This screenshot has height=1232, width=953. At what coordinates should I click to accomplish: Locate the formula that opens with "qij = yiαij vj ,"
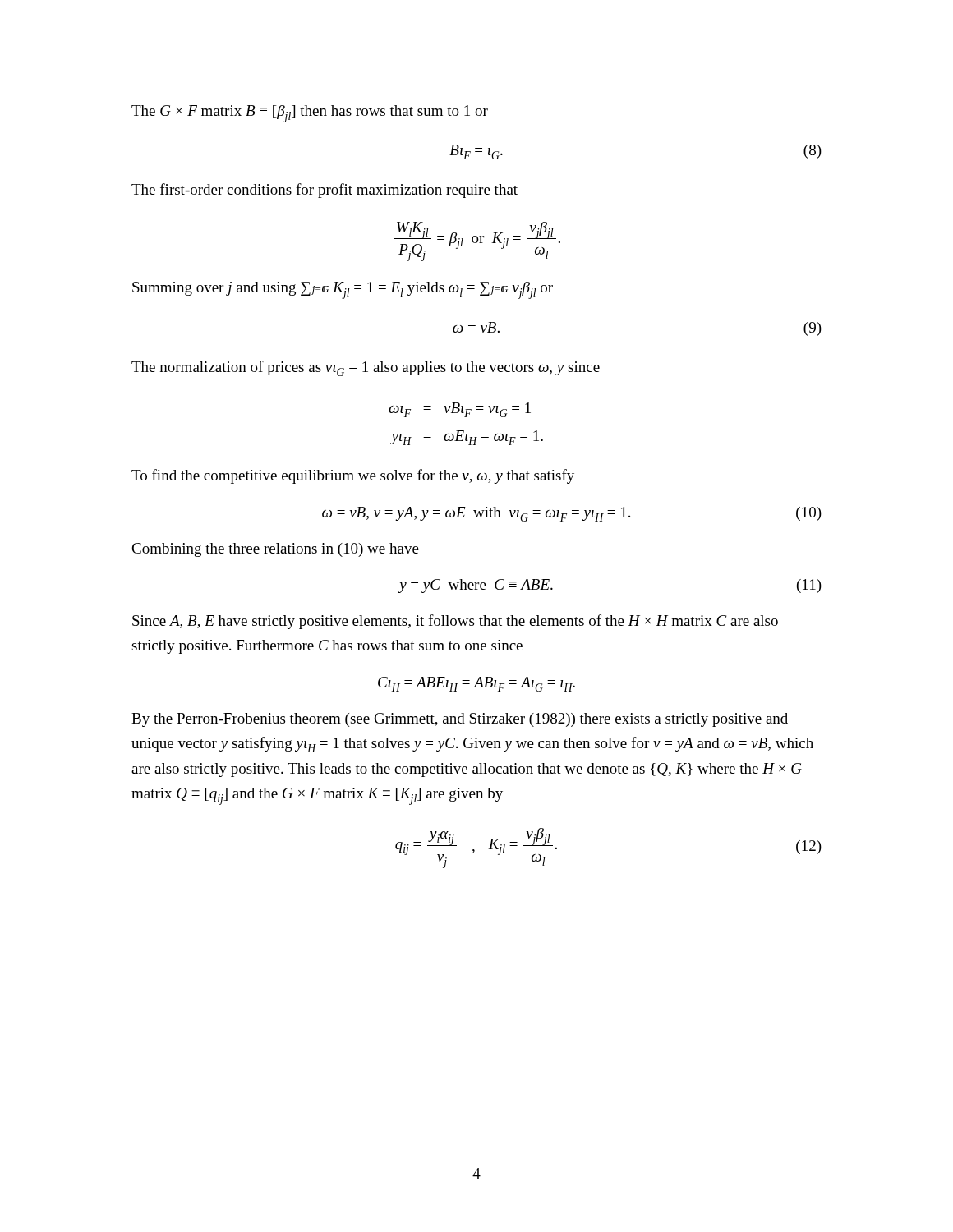pos(495,847)
